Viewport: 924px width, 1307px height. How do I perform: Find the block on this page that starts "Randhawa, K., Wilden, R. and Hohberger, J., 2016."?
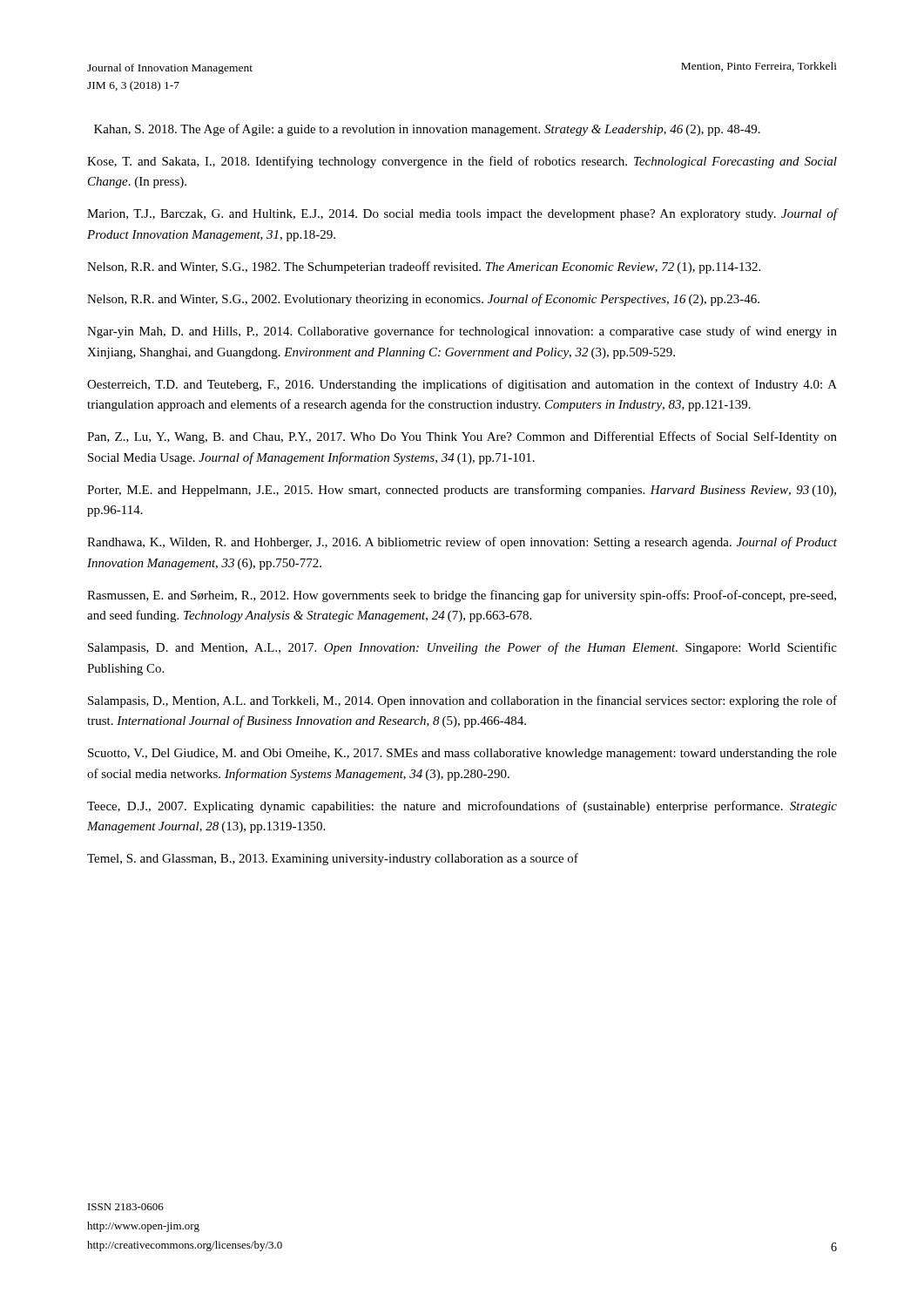pyautogui.click(x=462, y=552)
